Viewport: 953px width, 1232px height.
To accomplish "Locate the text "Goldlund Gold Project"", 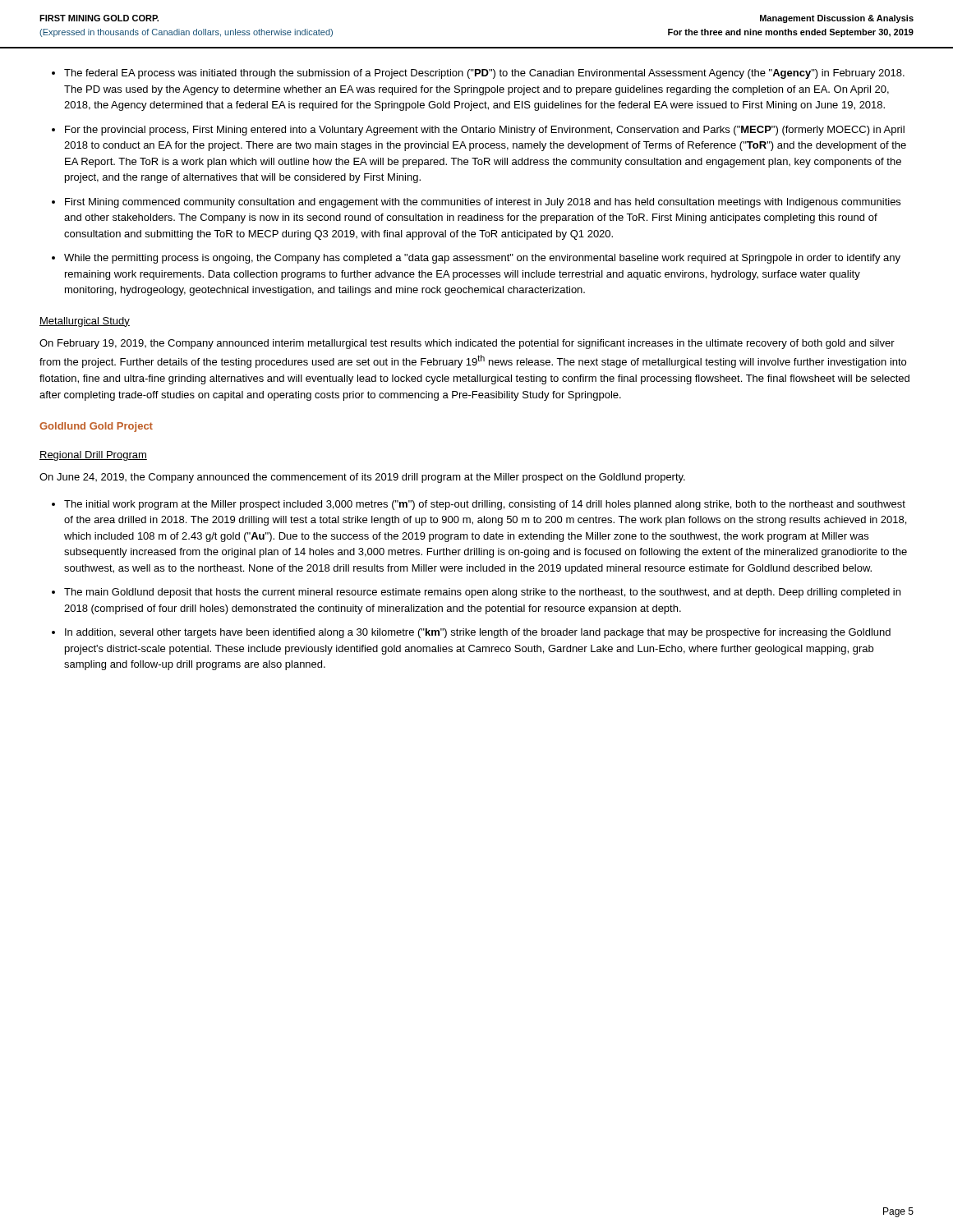I will click(96, 426).
